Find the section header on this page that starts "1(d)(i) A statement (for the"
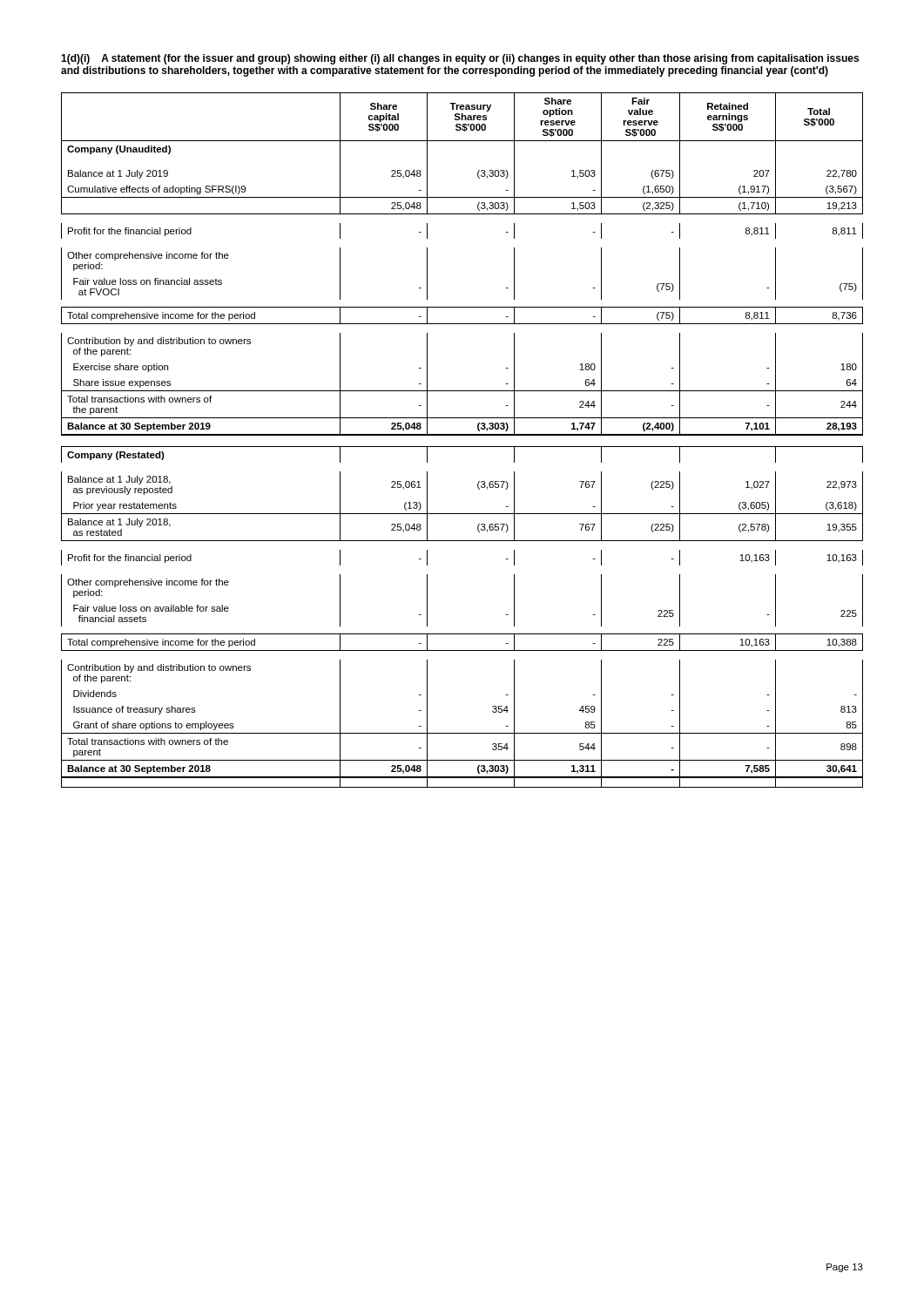924x1307 pixels. pos(460,65)
